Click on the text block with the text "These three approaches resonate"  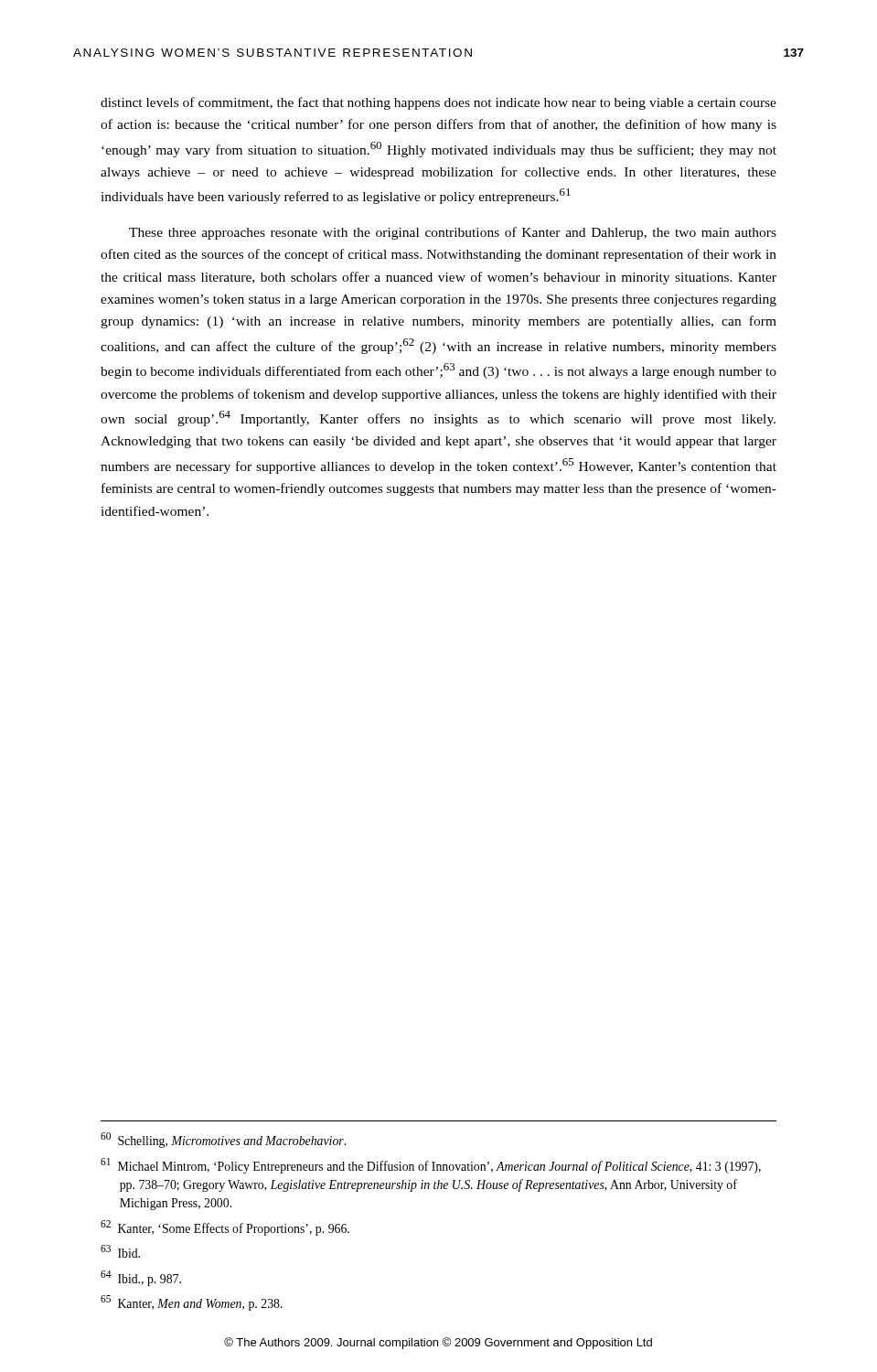coord(438,372)
